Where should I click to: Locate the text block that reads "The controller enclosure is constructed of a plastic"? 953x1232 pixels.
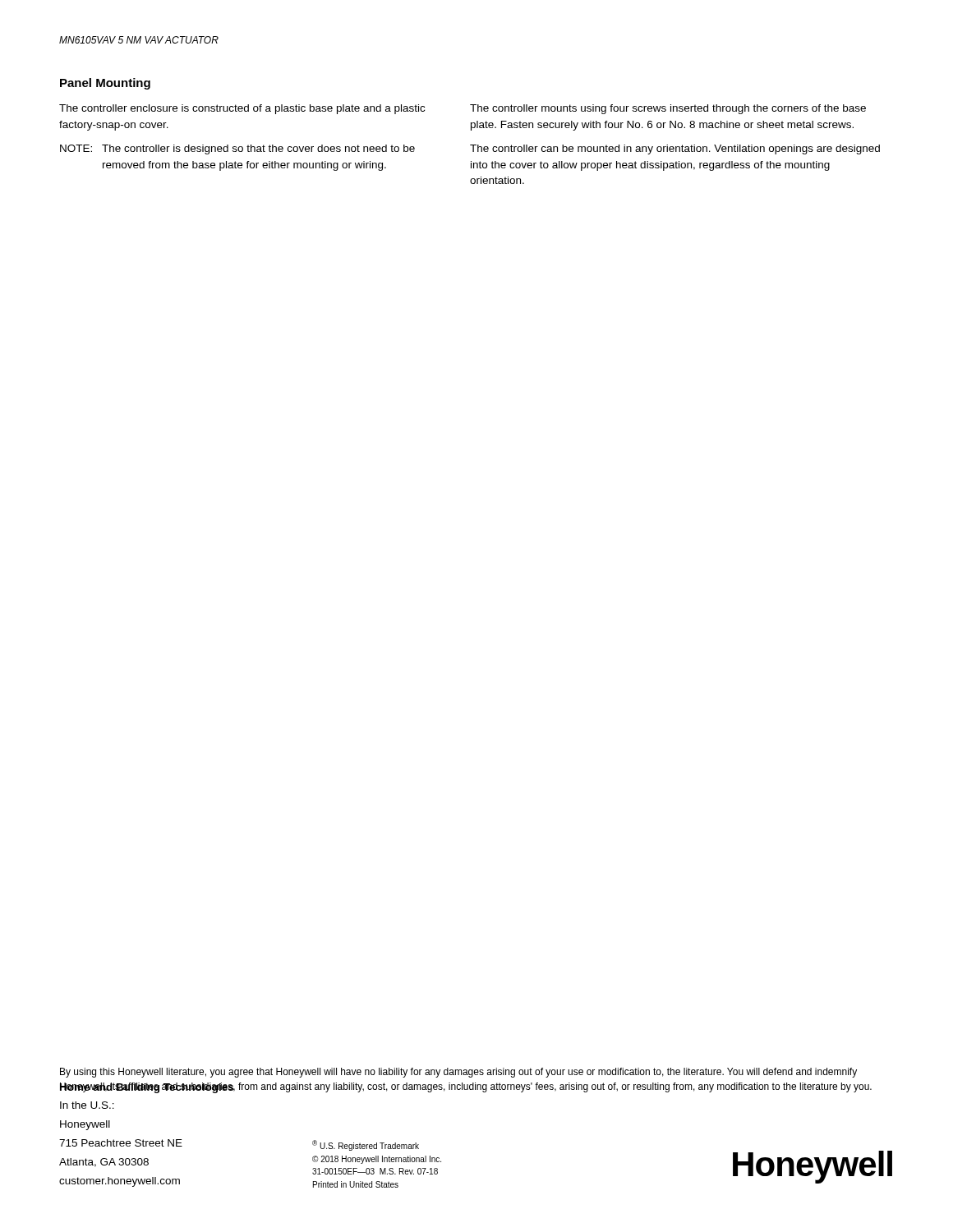(242, 116)
